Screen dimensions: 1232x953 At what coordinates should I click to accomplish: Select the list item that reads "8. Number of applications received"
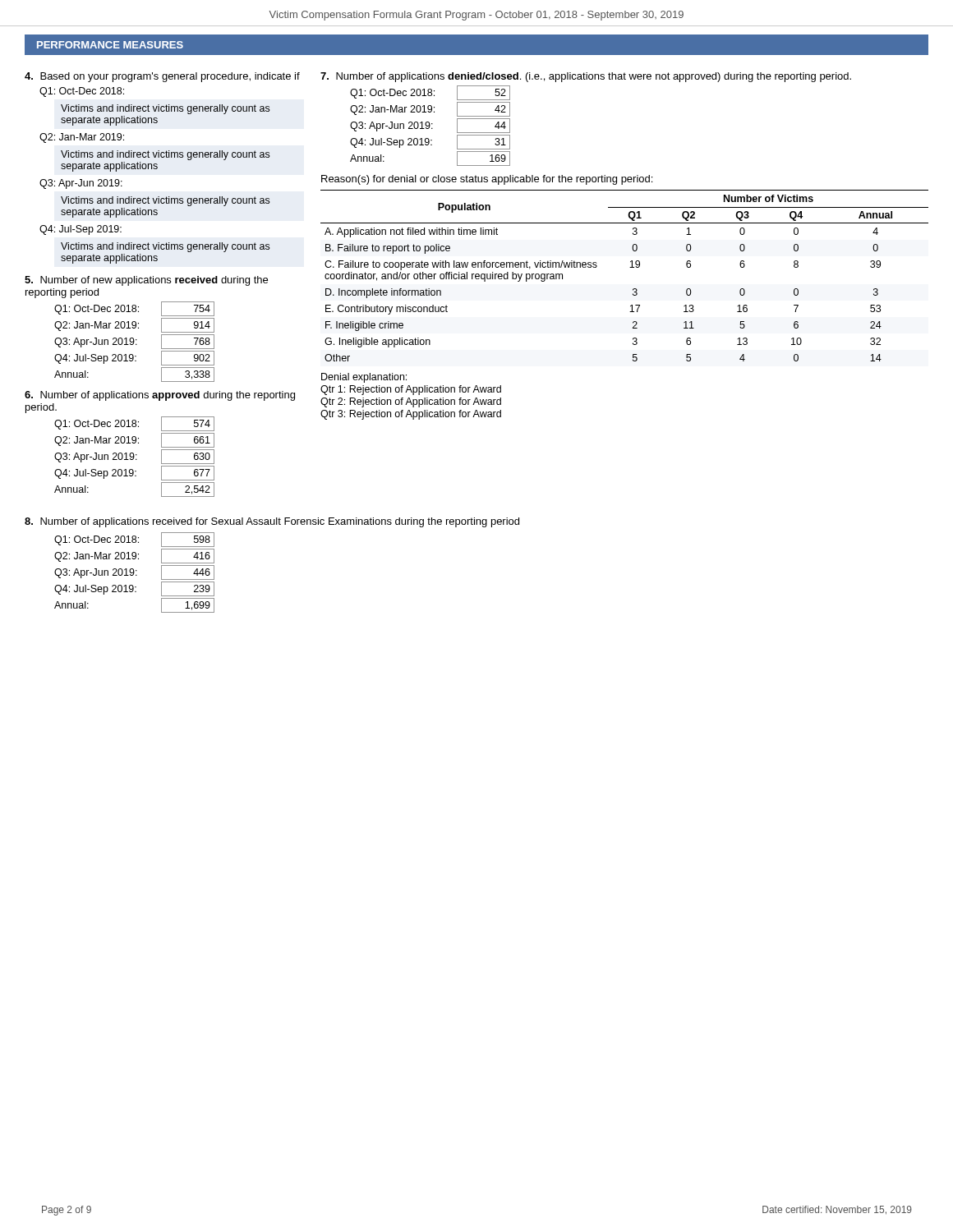tap(272, 522)
